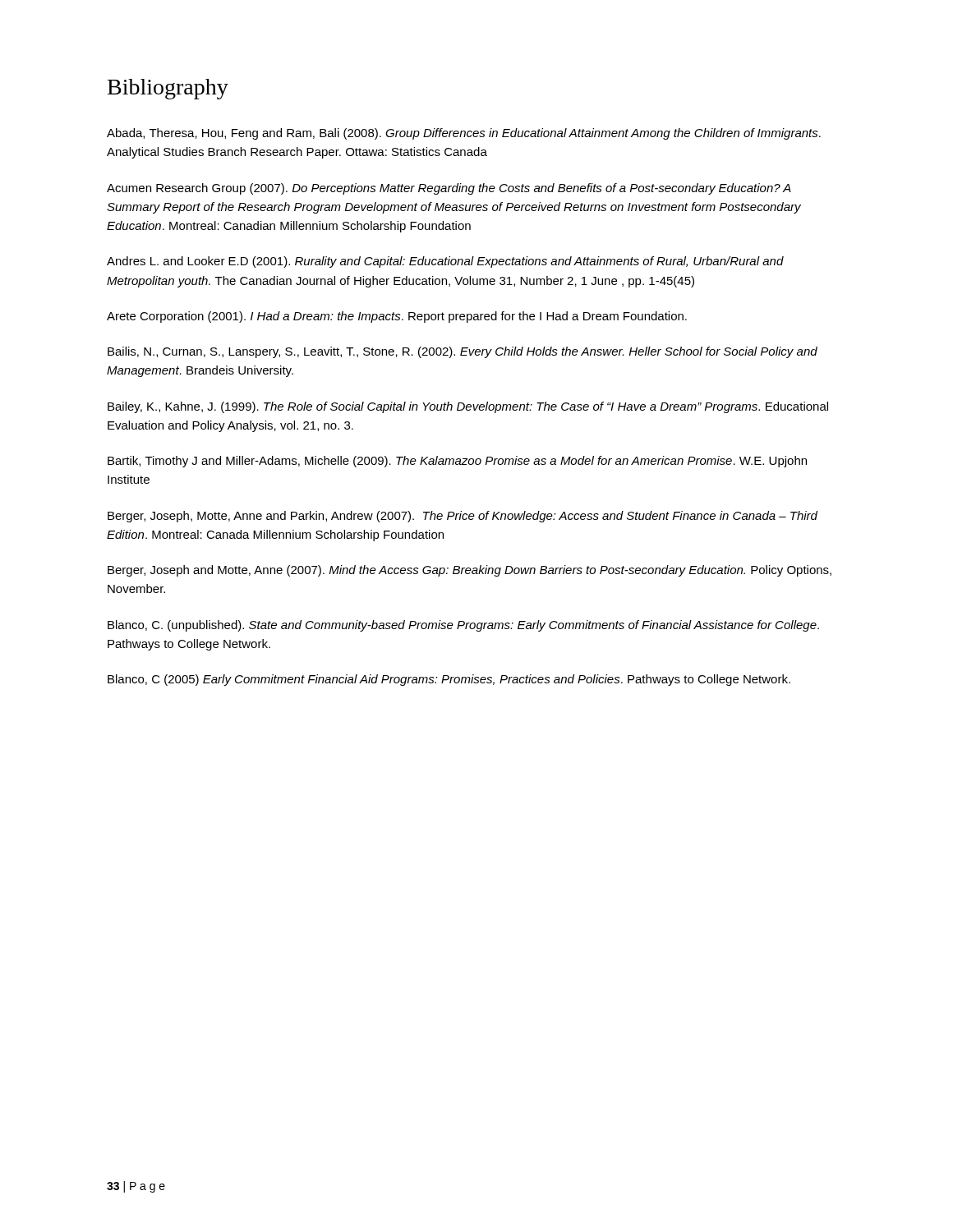953x1232 pixels.
Task: Locate the list item containing "Blanco, C (2005)"
Action: coord(449,679)
